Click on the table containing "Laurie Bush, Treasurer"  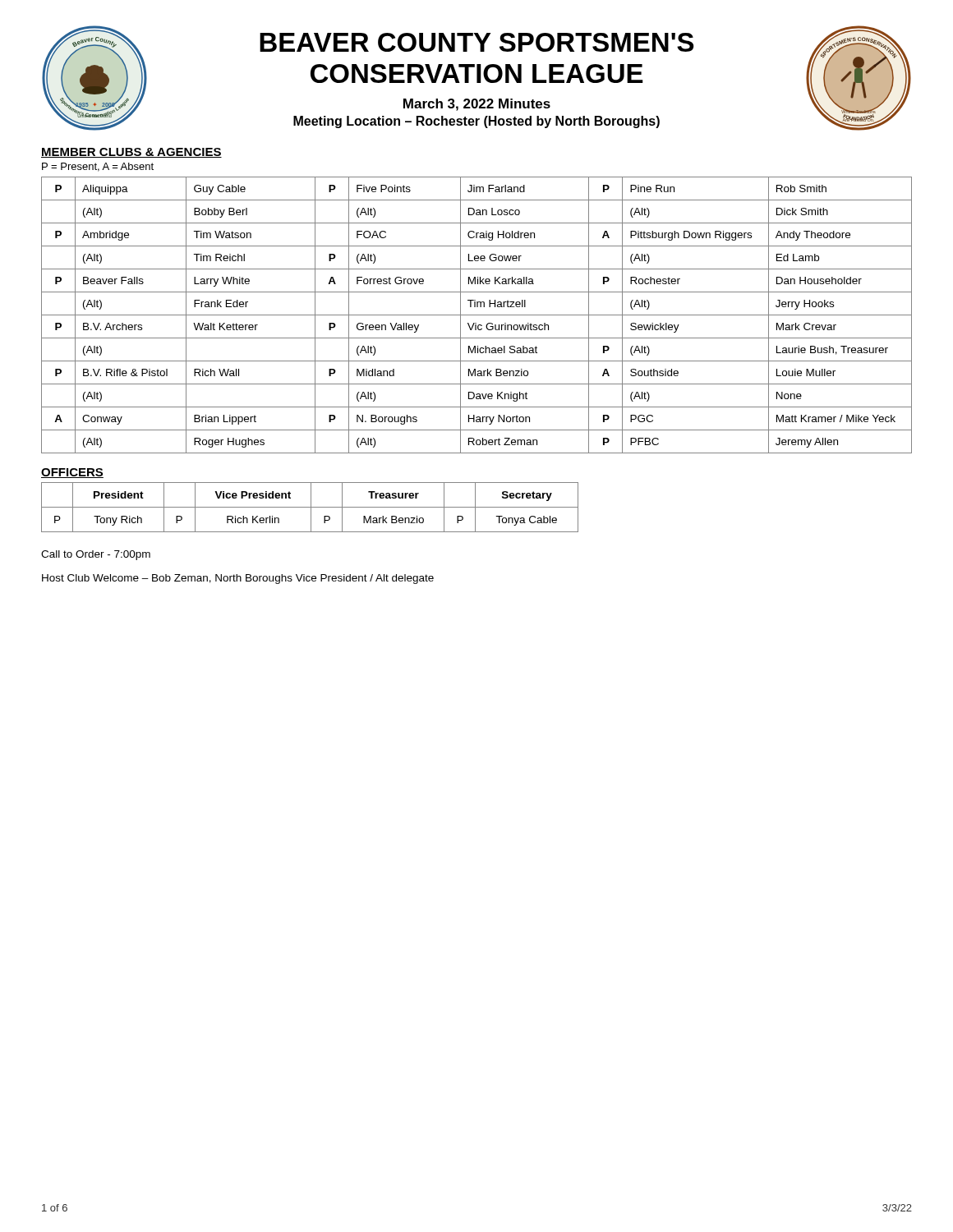point(476,315)
